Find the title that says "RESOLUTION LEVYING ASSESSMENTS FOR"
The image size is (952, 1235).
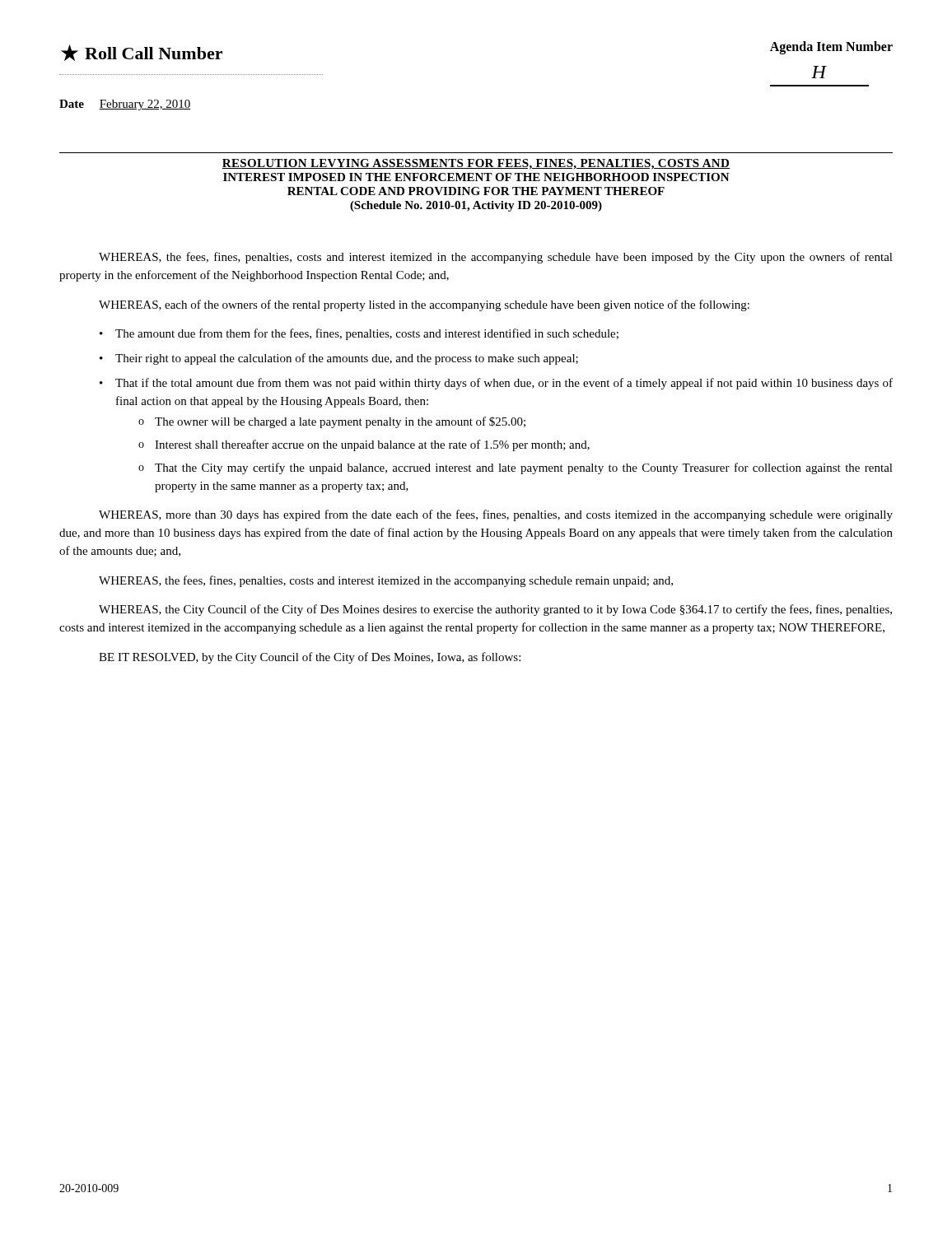coord(476,184)
